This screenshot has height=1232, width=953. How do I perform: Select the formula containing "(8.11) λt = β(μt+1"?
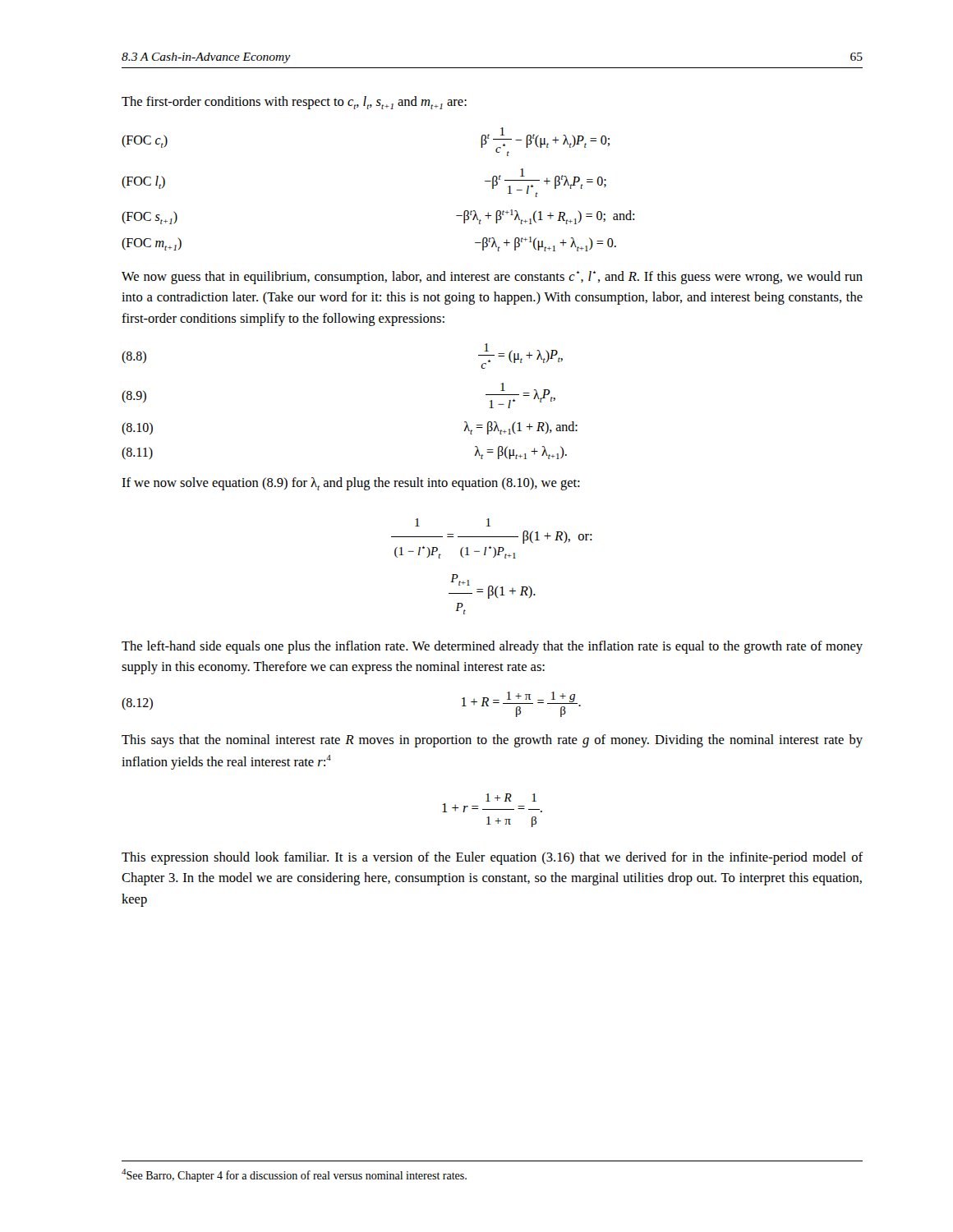pos(492,452)
